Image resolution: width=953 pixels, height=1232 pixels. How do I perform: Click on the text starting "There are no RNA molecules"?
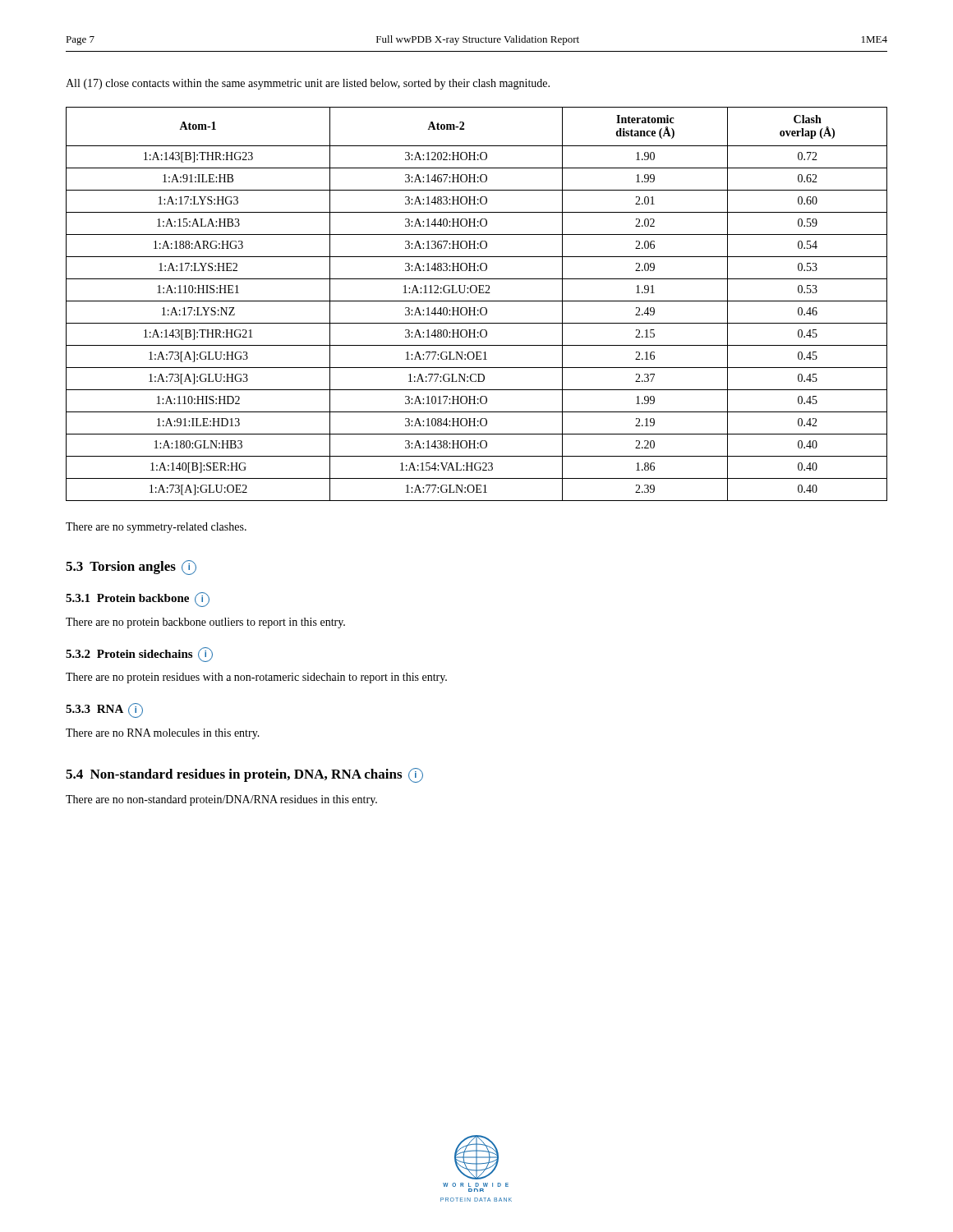pyautogui.click(x=163, y=733)
